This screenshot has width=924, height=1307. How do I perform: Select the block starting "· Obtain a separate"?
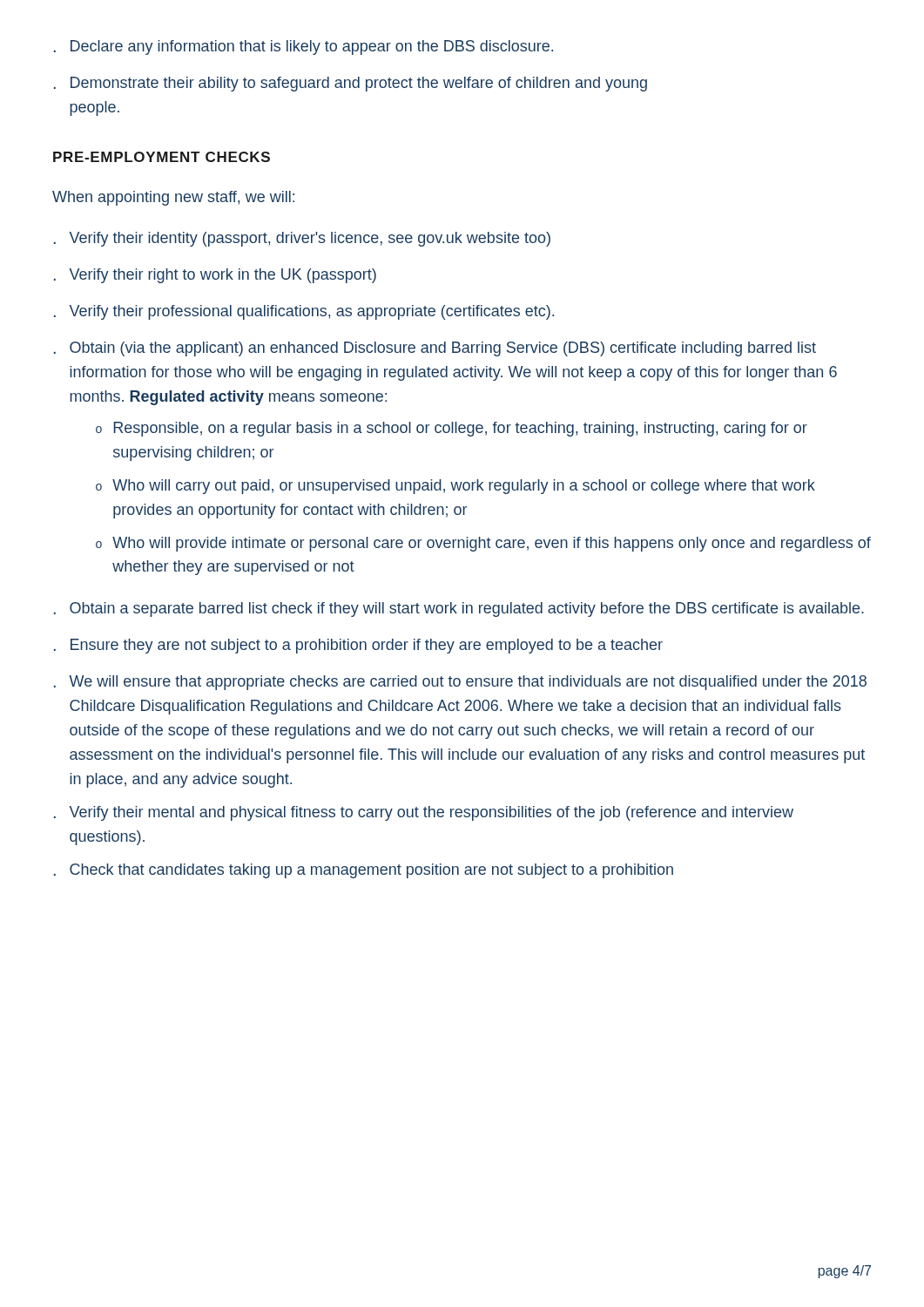pos(462,611)
